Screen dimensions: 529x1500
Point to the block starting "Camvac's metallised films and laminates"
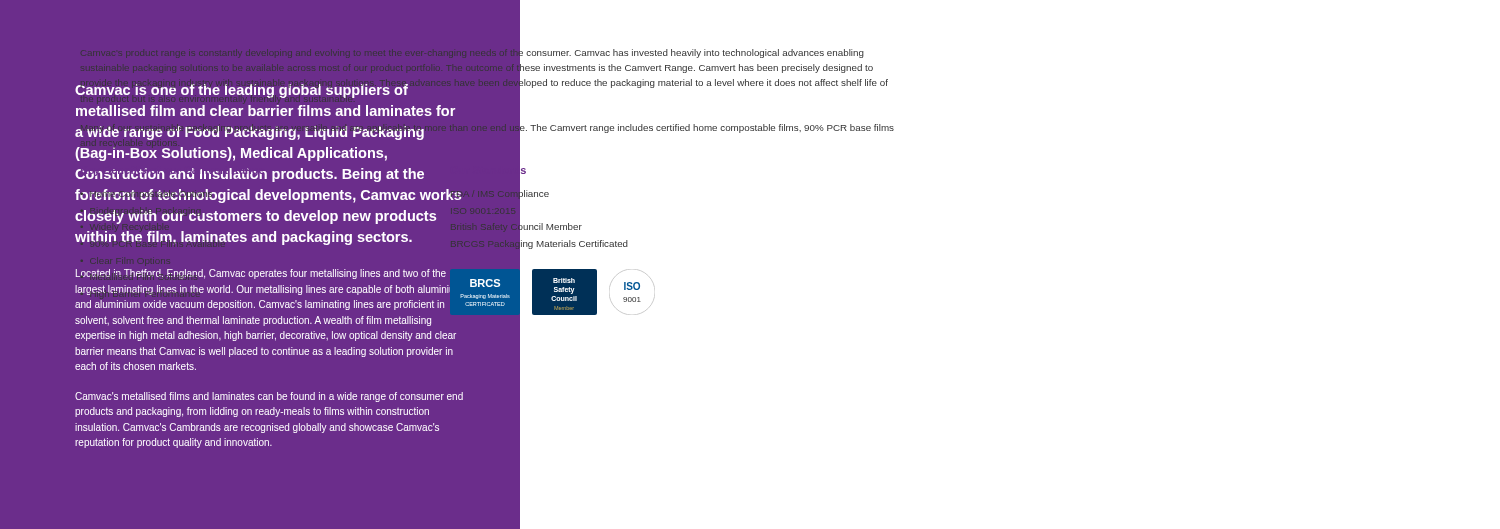[x=269, y=419]
